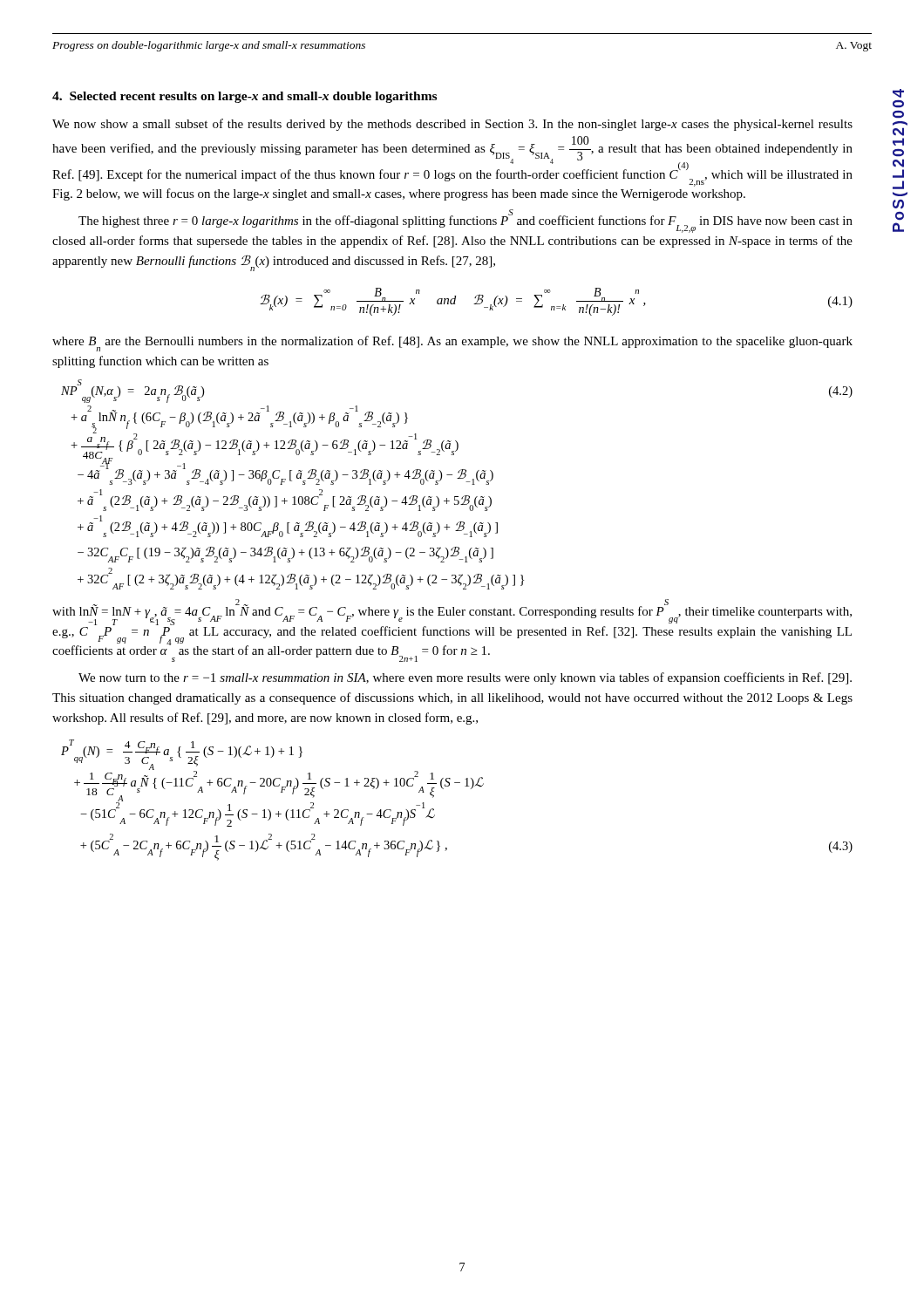Navigate to the region starting "The highest three r = 0 large-x"

[452, 241]
